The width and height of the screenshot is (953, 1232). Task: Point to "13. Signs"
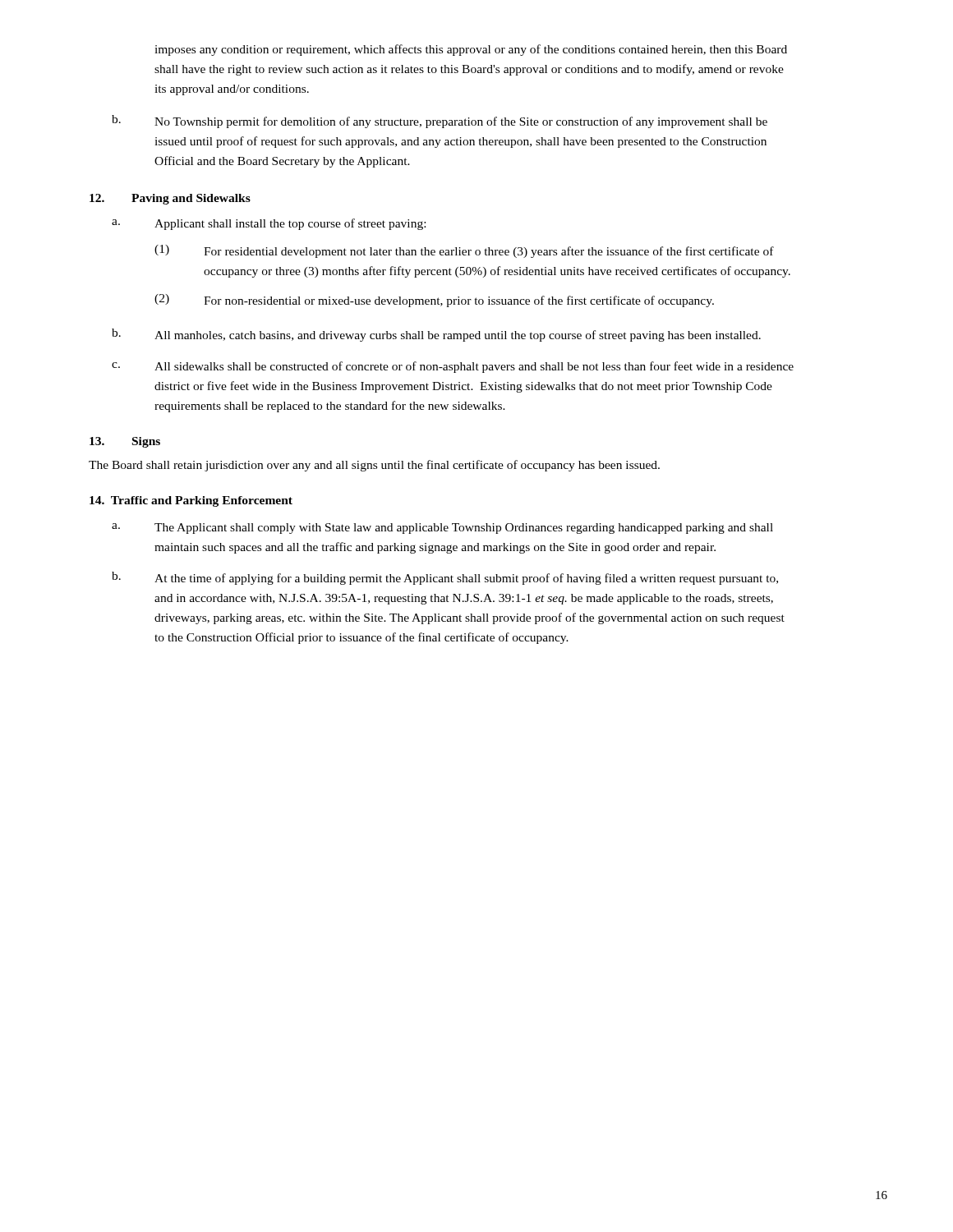click(x=125, y=441)
